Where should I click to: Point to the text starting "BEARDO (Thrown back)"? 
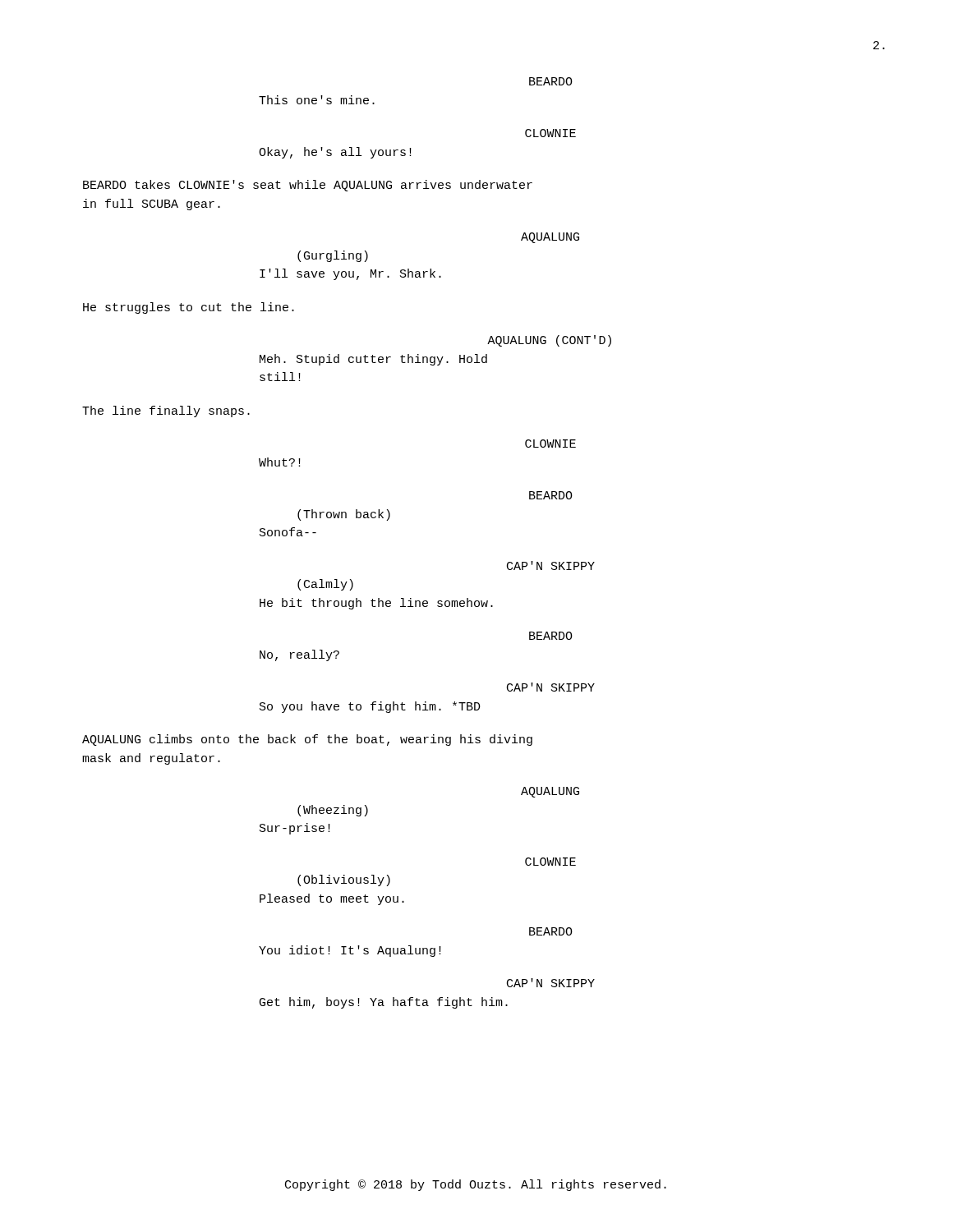(551, 495)
